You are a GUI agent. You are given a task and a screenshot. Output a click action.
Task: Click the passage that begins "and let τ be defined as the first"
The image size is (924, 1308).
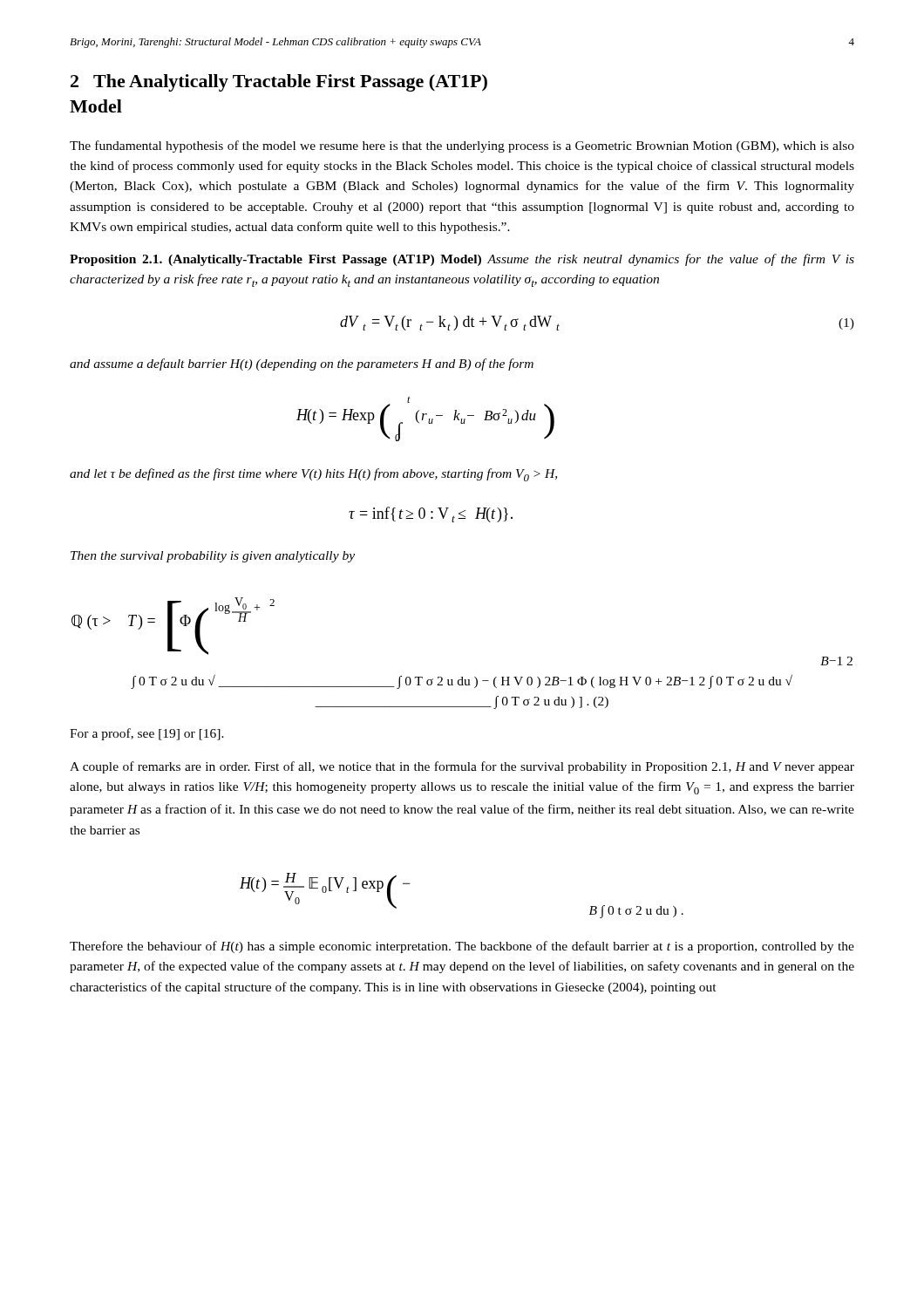pos(314,474)
